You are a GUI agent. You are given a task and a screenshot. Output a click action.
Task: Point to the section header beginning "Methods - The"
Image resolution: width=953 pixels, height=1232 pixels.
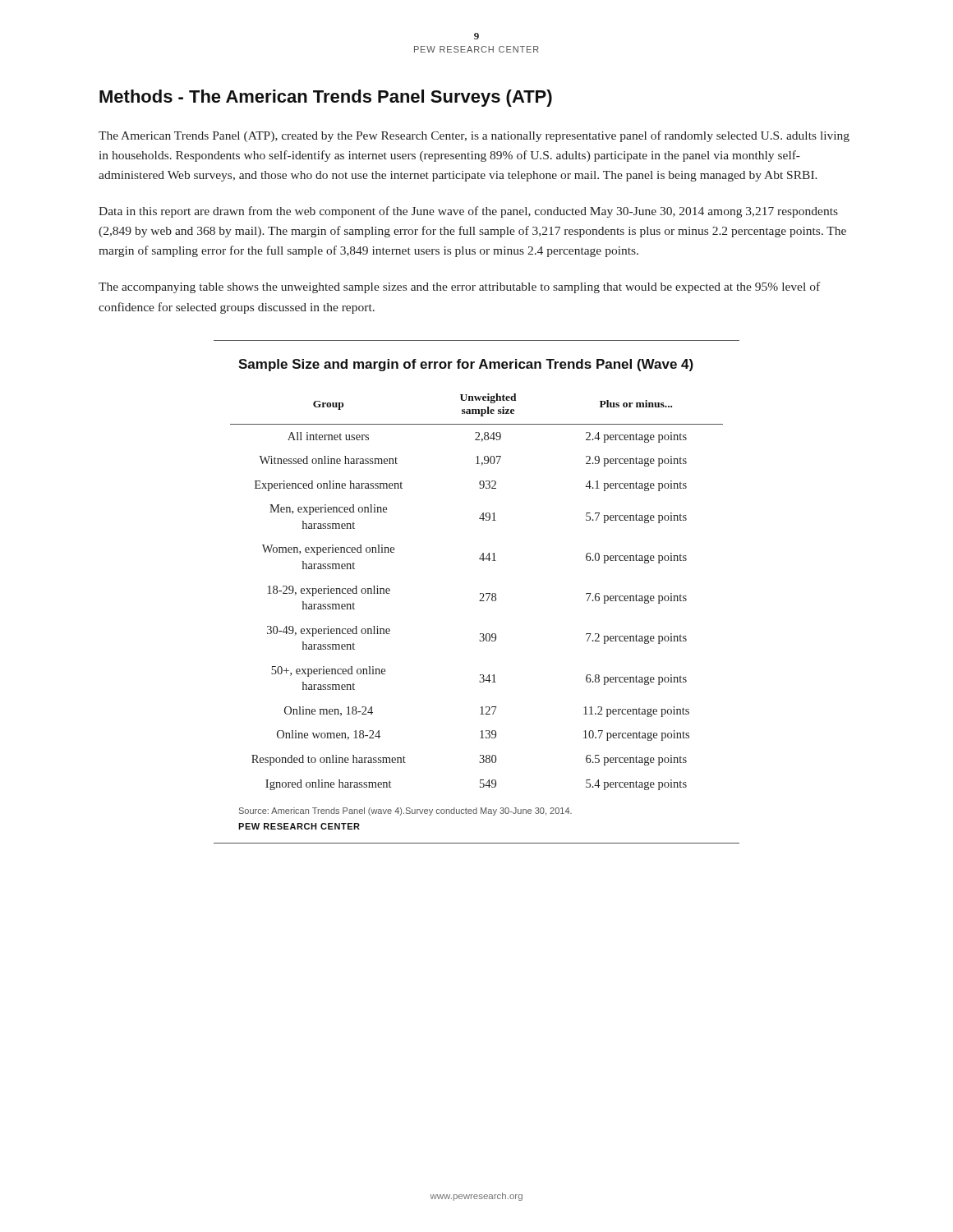tap(476, 97)
